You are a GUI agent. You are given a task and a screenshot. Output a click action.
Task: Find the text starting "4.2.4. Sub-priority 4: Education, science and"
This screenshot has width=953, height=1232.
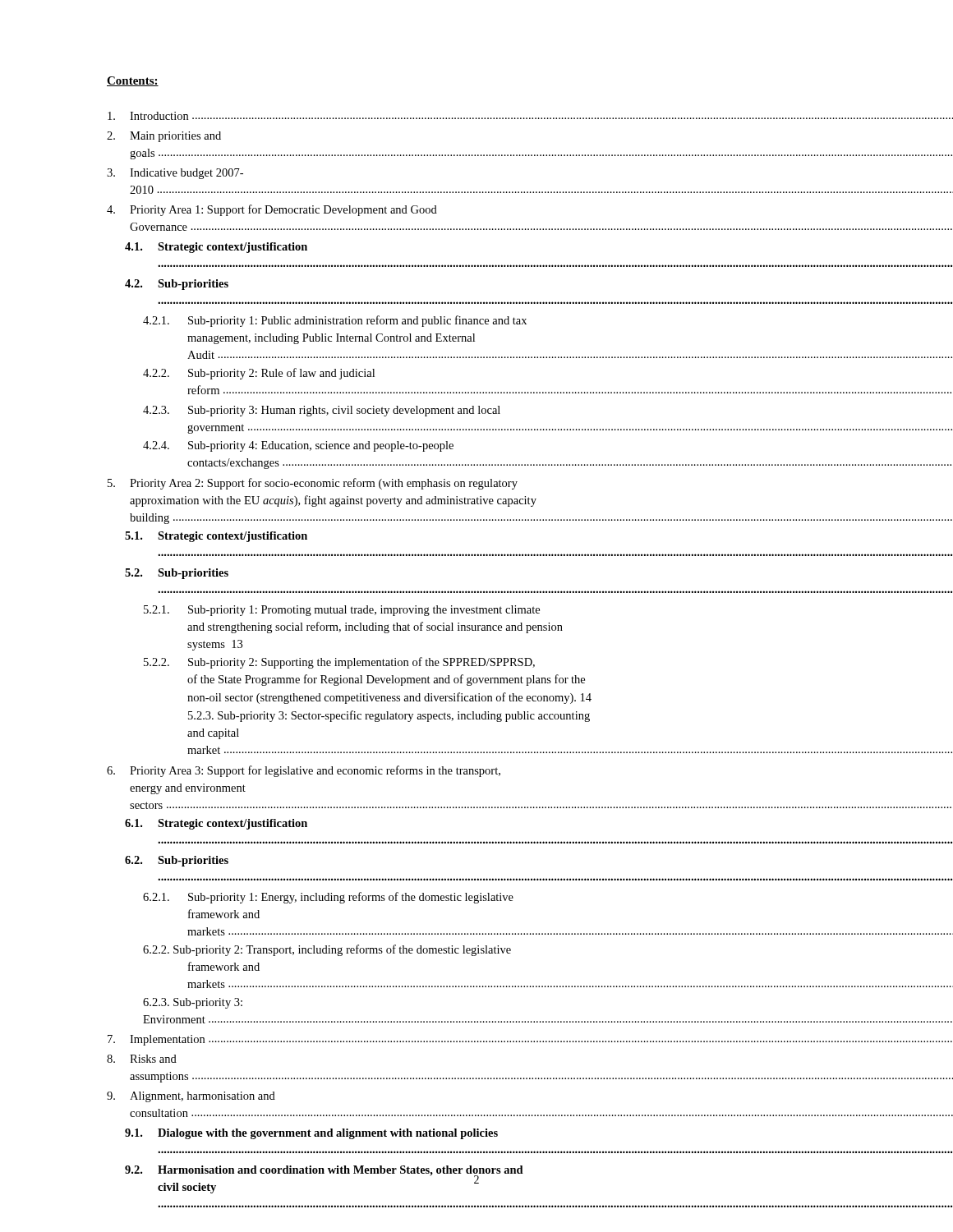[x=495, y=454]
